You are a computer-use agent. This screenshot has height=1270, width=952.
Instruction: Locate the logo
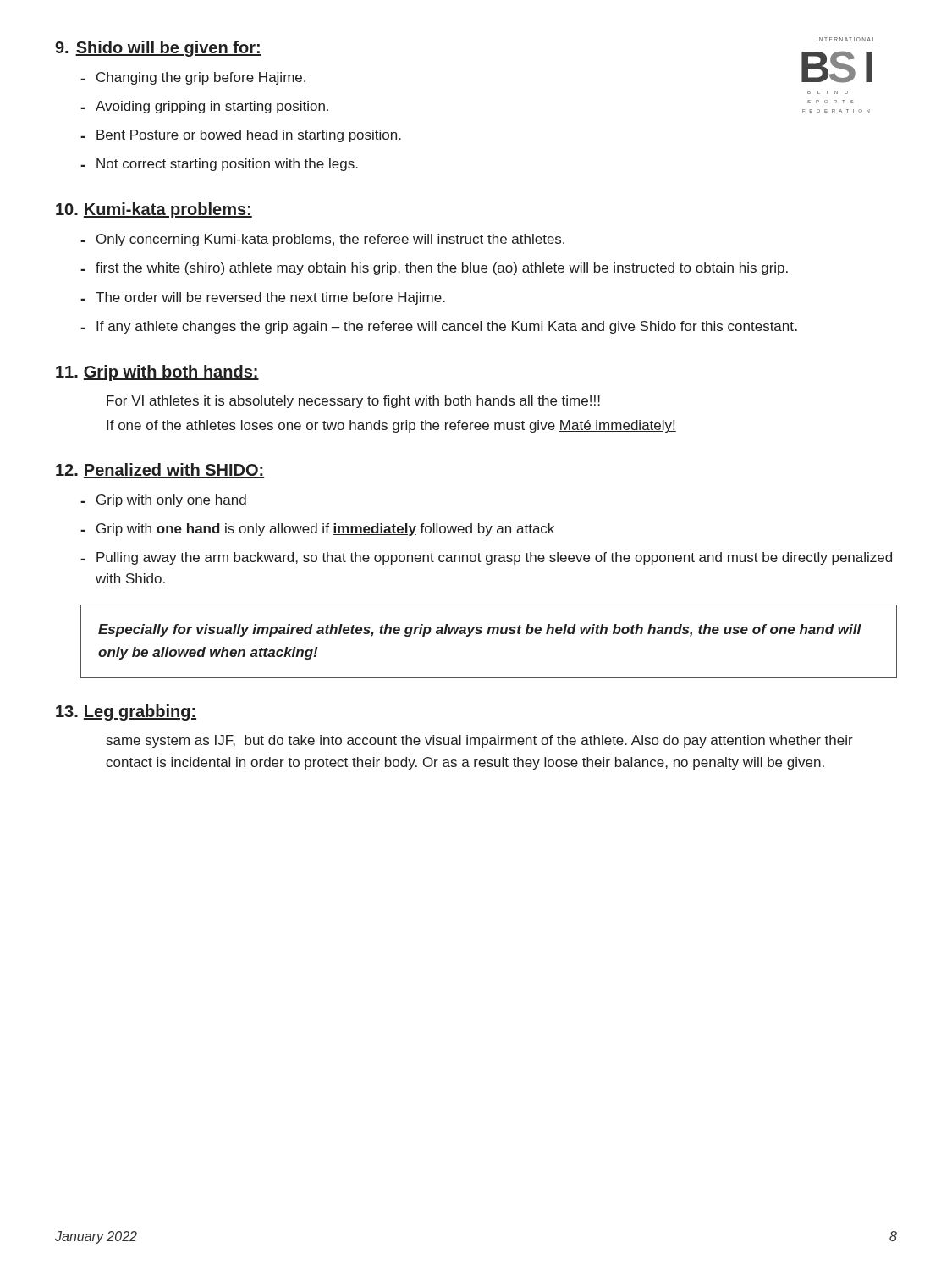click(x=846, y=76)
